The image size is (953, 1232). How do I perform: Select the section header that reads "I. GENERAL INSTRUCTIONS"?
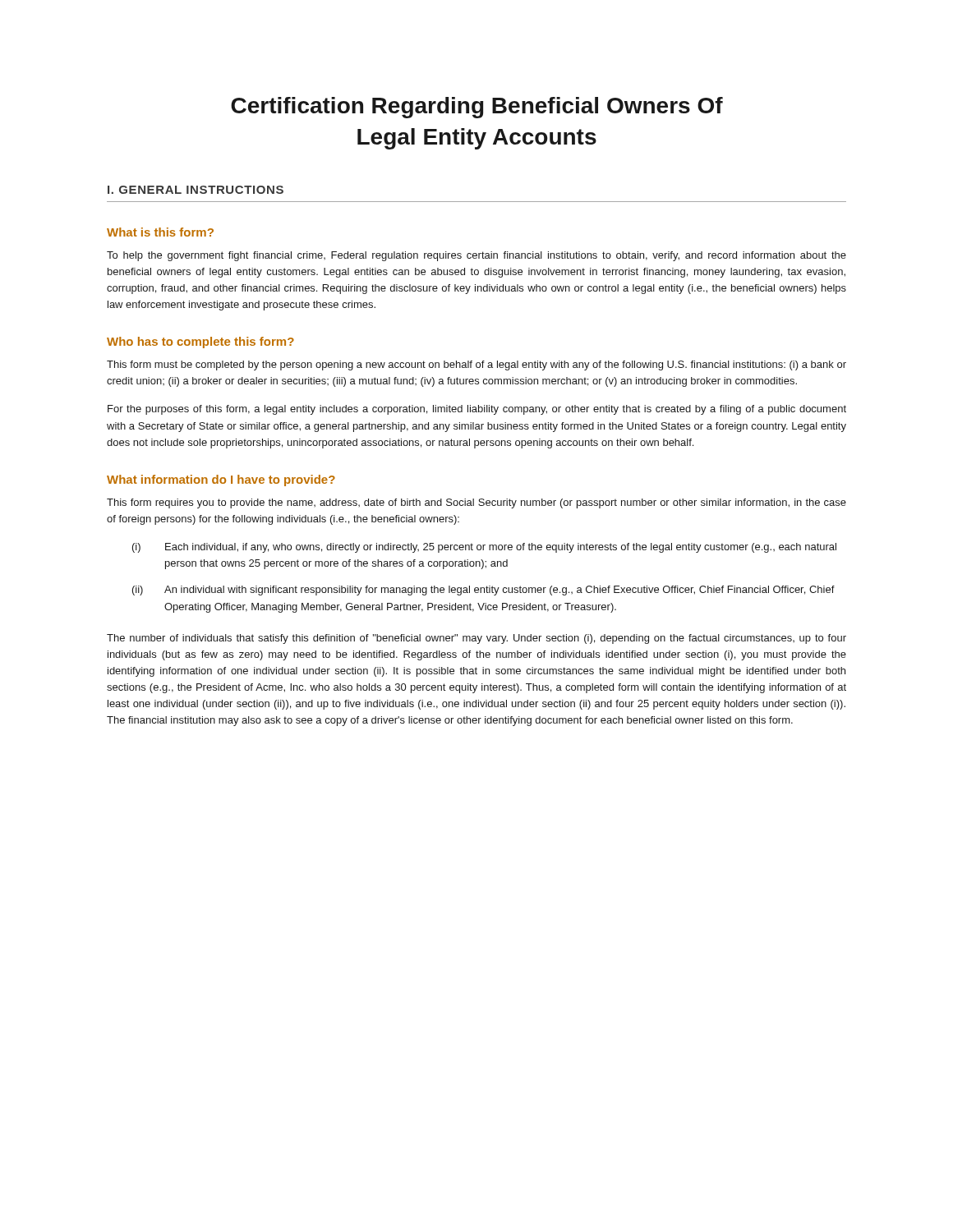[196, 189]
